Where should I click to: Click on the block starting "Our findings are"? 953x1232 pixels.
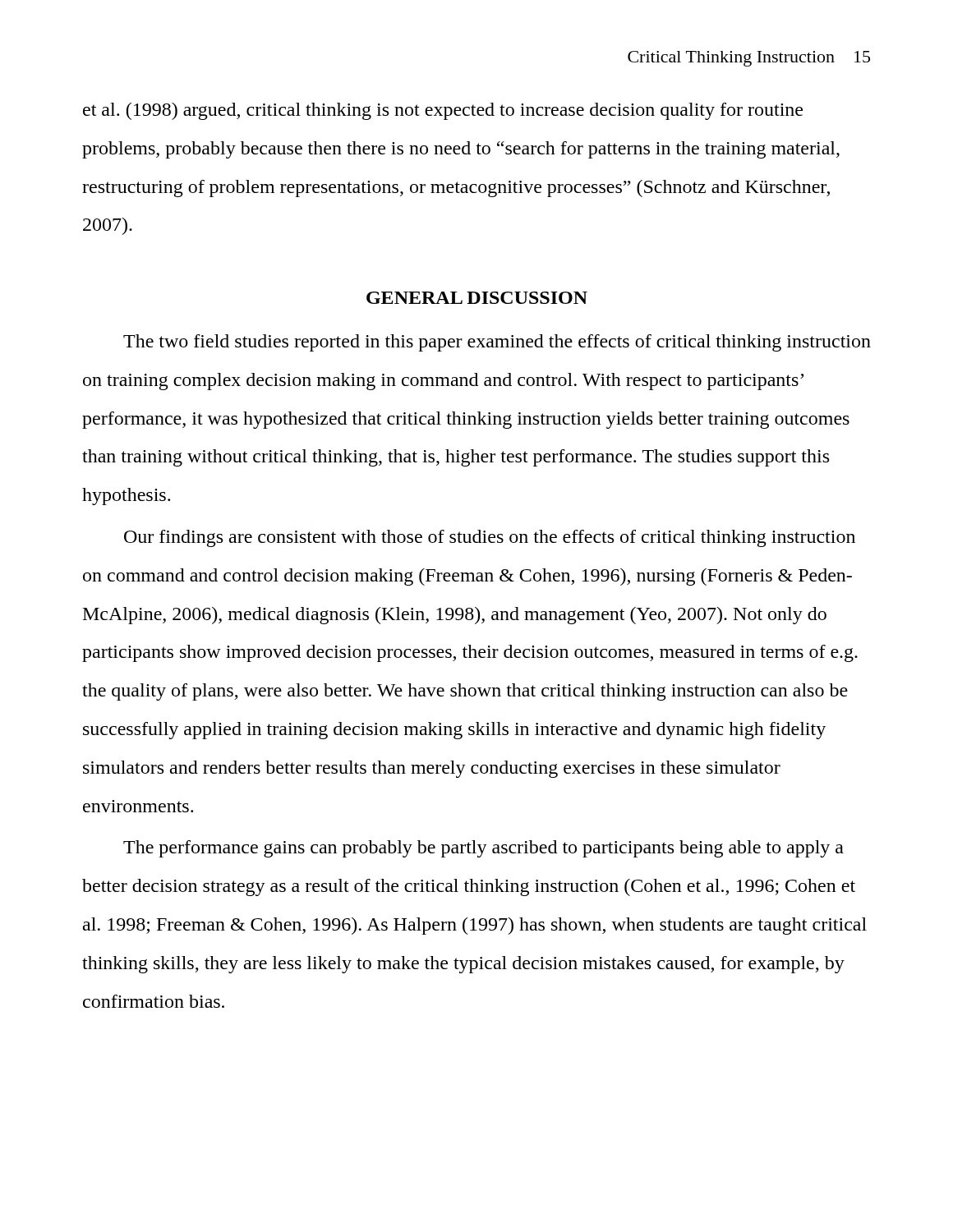click(490, 538)
